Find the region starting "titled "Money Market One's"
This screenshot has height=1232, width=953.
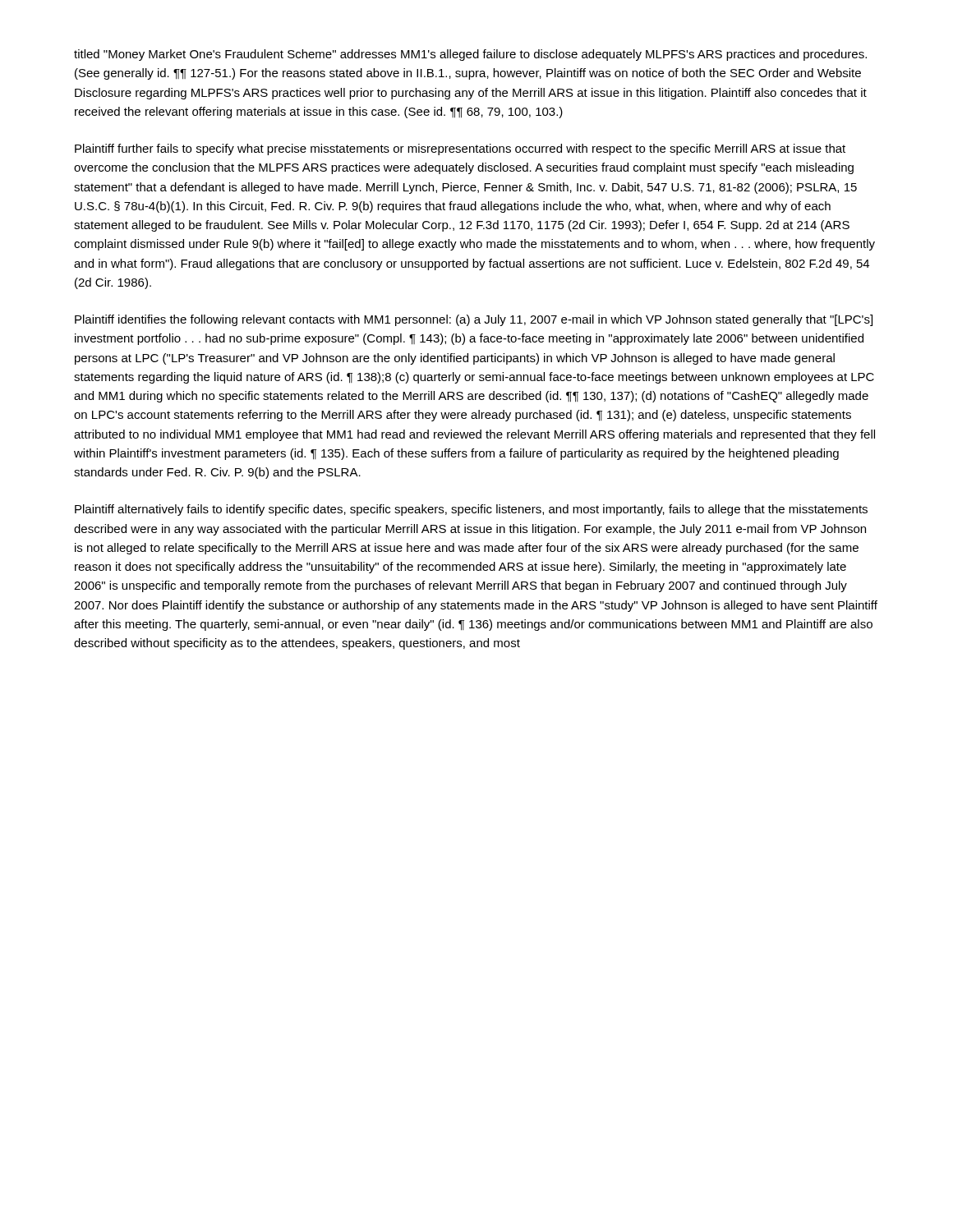coord(471,82)
